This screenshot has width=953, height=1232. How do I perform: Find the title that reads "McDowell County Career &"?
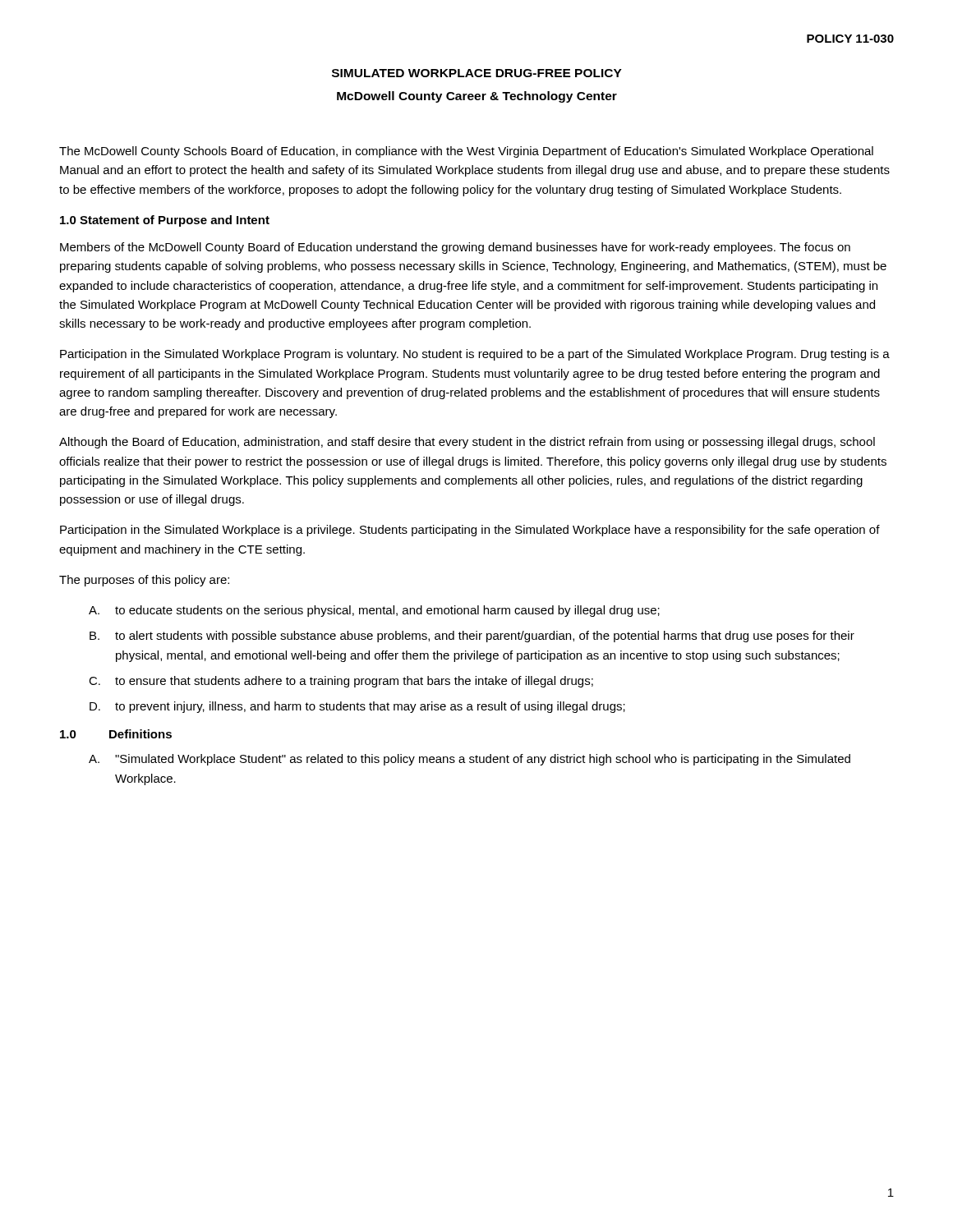point(476,96)
